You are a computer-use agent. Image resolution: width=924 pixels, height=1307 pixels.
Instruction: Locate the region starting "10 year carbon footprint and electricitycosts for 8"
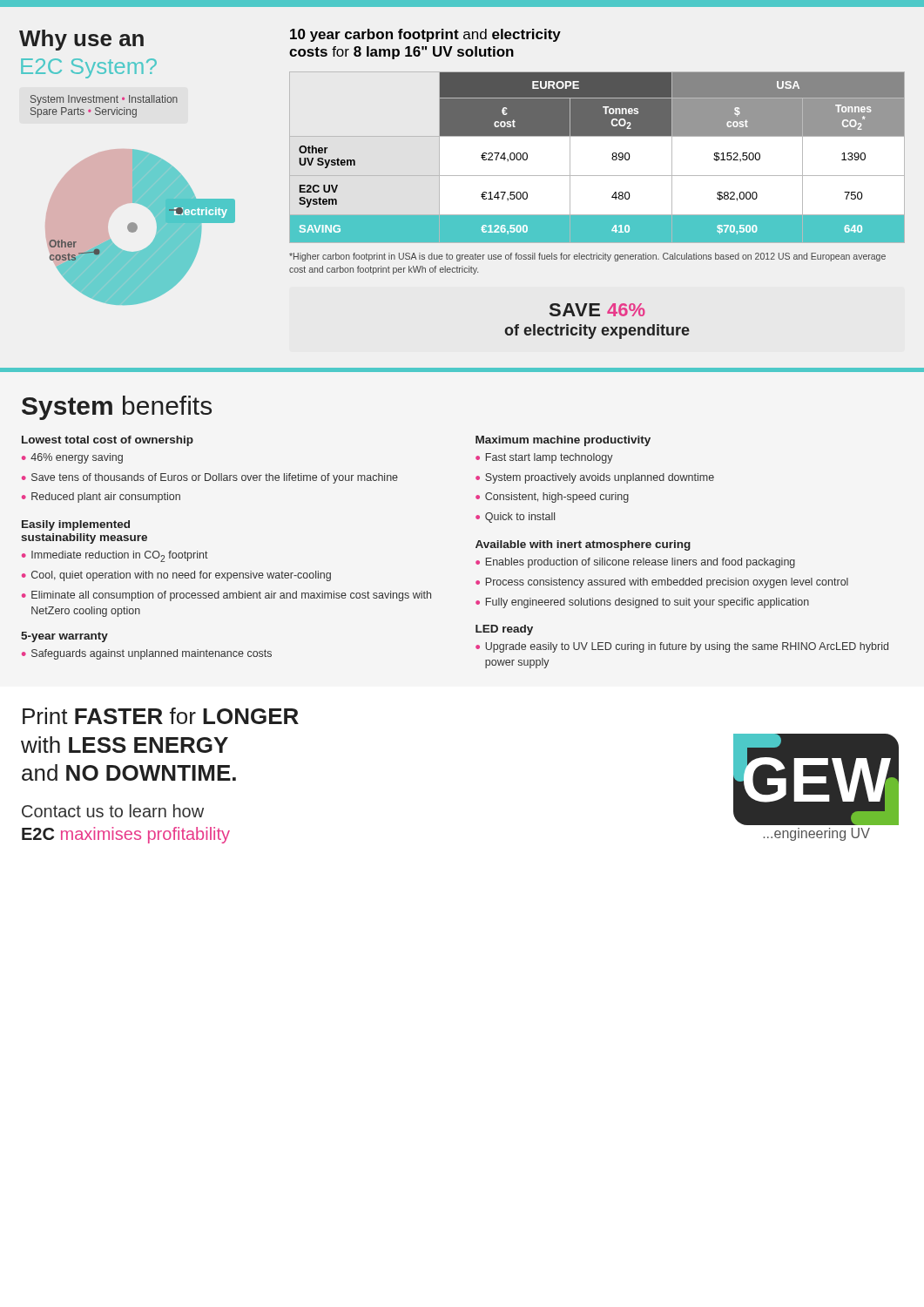click(425, 43)
